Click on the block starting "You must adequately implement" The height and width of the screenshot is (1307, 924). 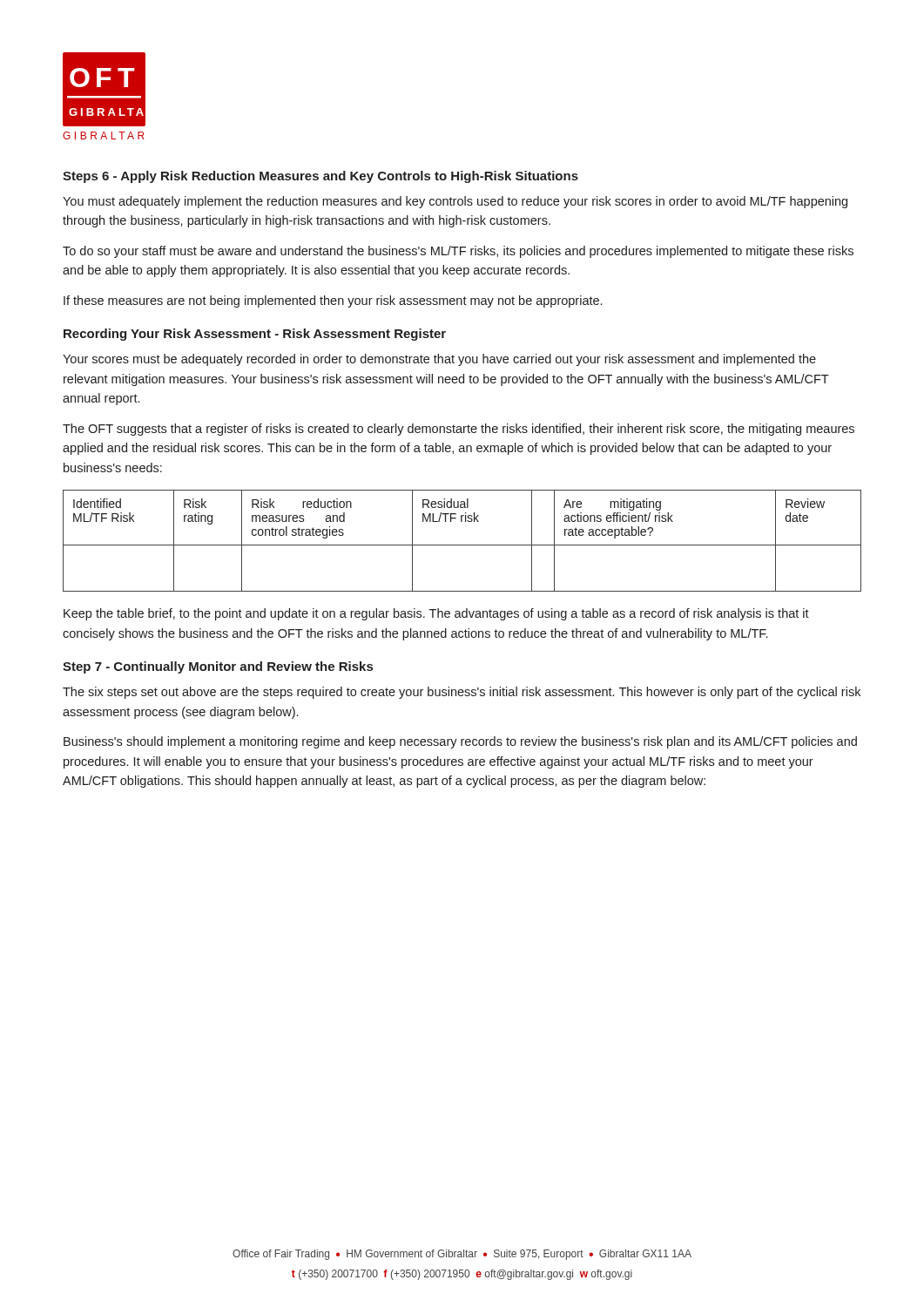pyautogui.click(x=456, y=211)
